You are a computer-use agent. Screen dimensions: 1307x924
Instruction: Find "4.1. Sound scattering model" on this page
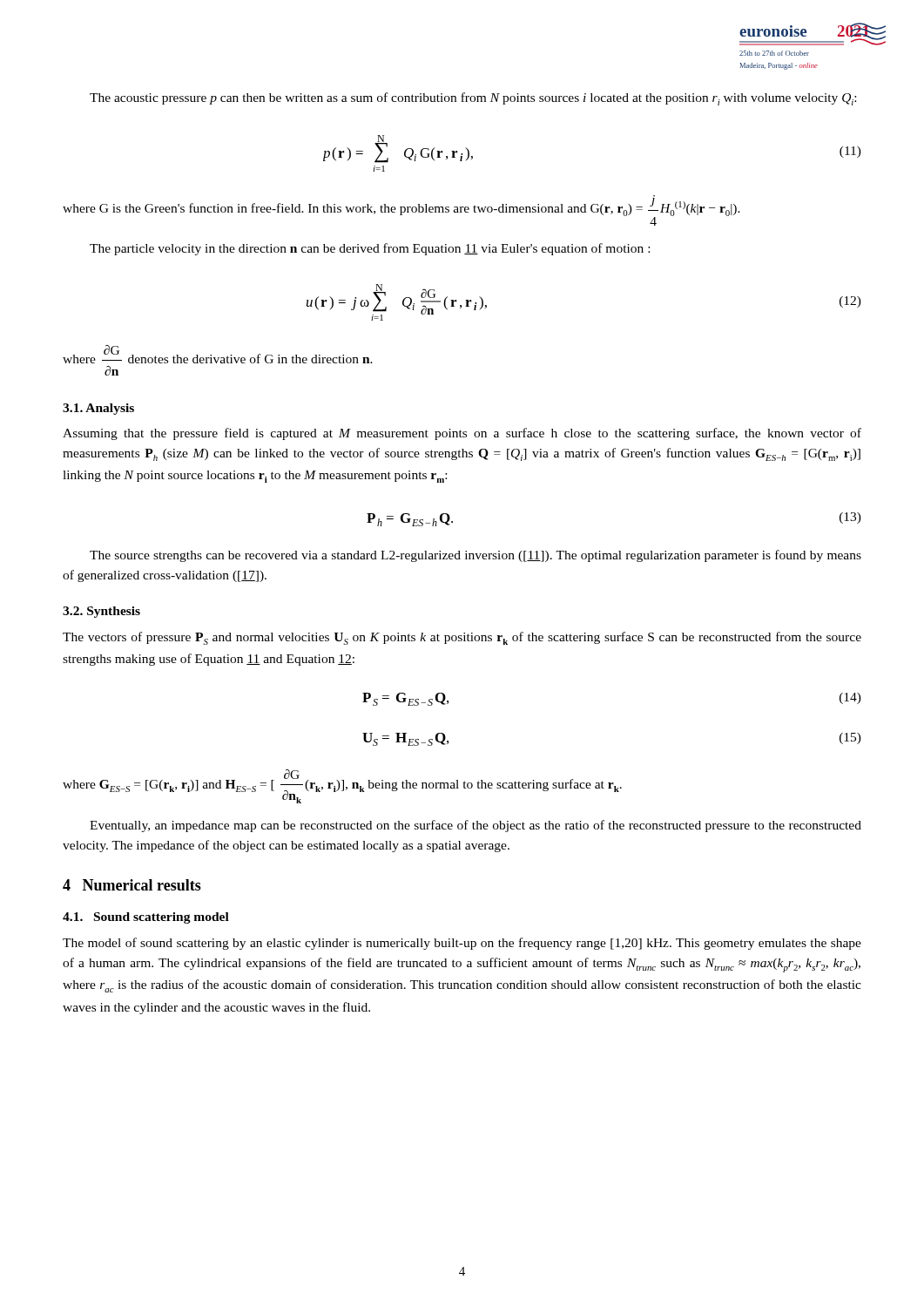(146, 916)
